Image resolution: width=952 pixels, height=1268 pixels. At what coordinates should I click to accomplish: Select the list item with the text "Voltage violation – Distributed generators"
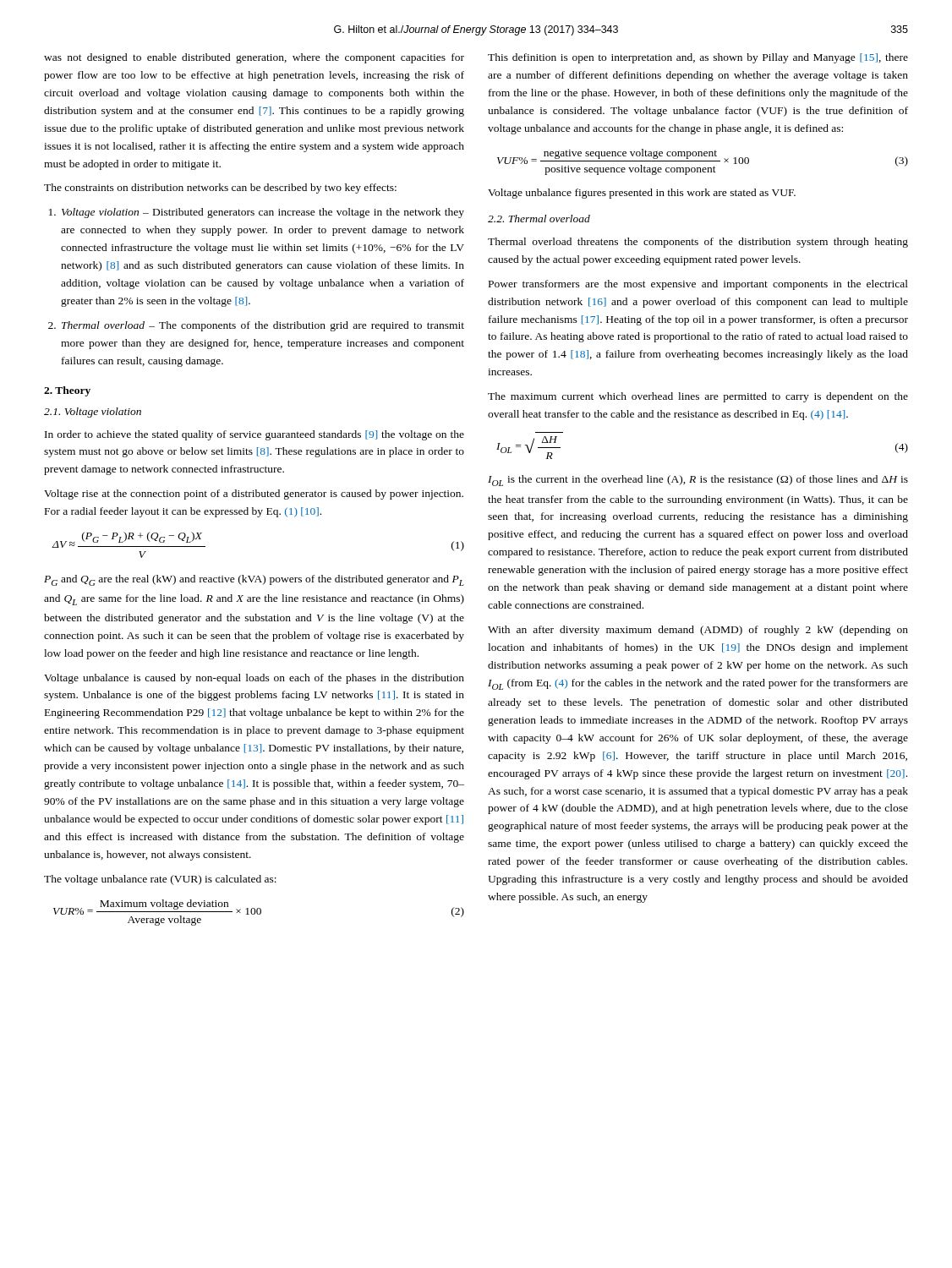[263, 256]
